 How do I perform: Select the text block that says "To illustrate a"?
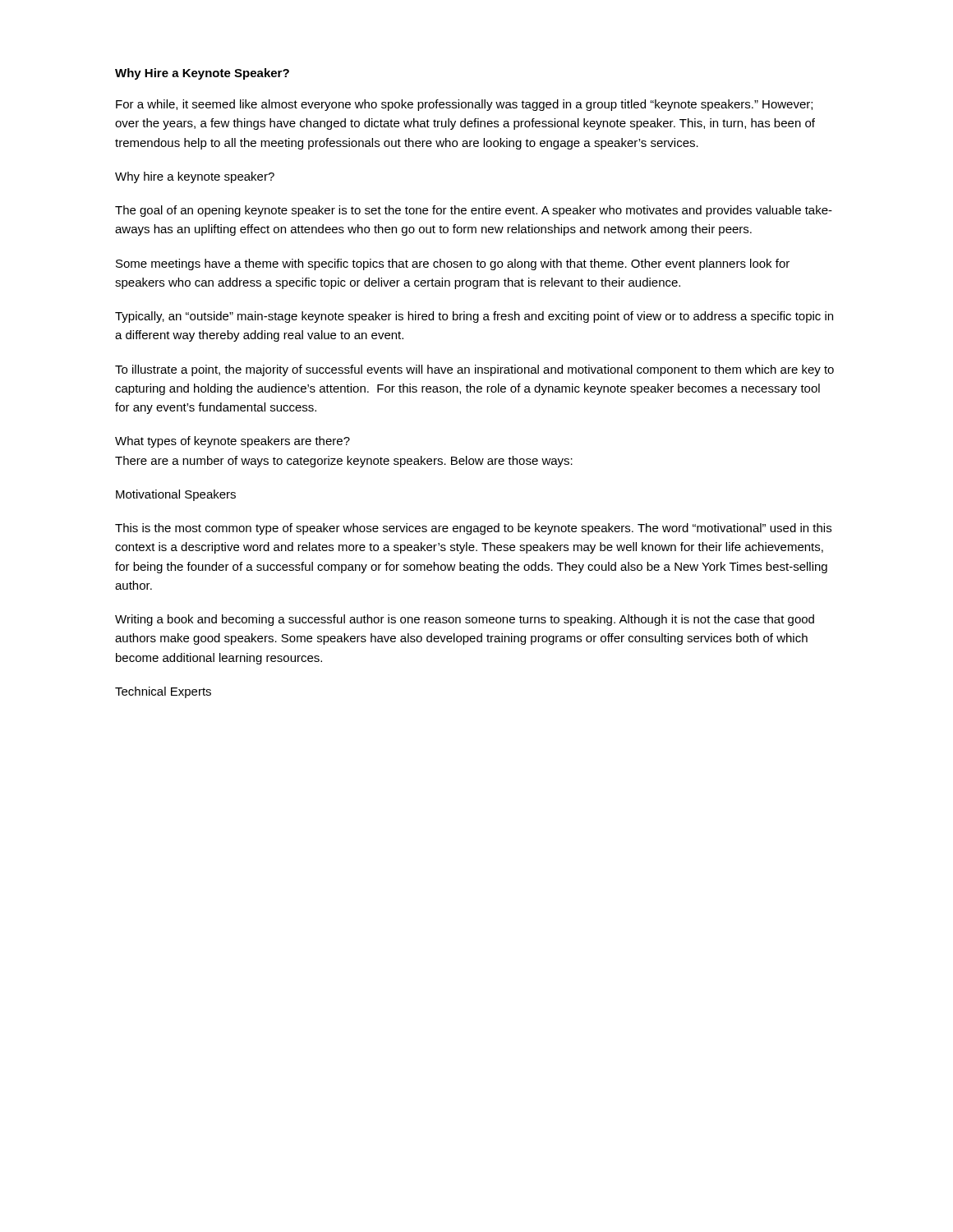(475, 388)
